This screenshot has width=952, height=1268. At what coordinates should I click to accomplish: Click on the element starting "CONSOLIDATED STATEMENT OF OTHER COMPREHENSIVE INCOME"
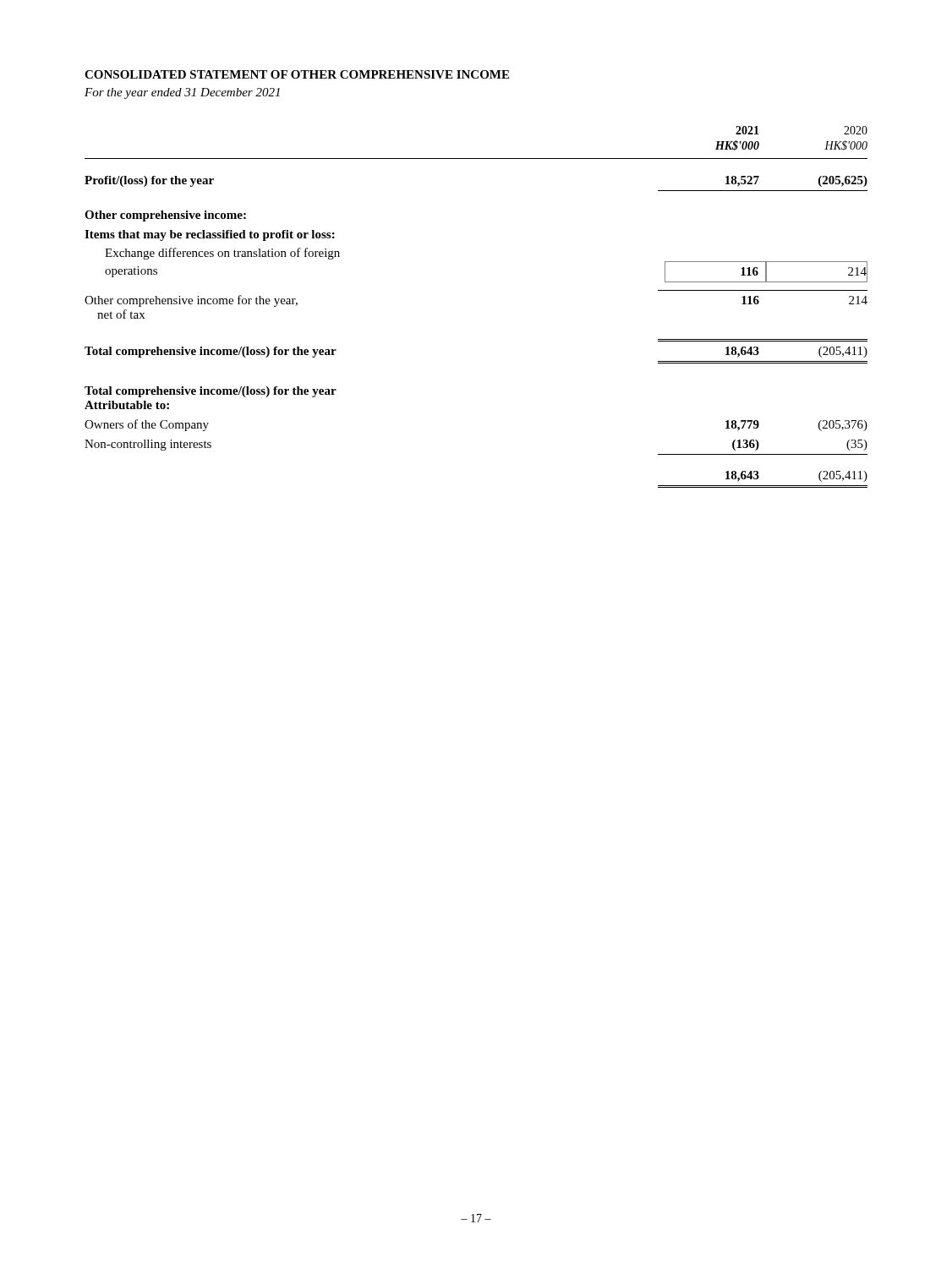tap(297, 74)
